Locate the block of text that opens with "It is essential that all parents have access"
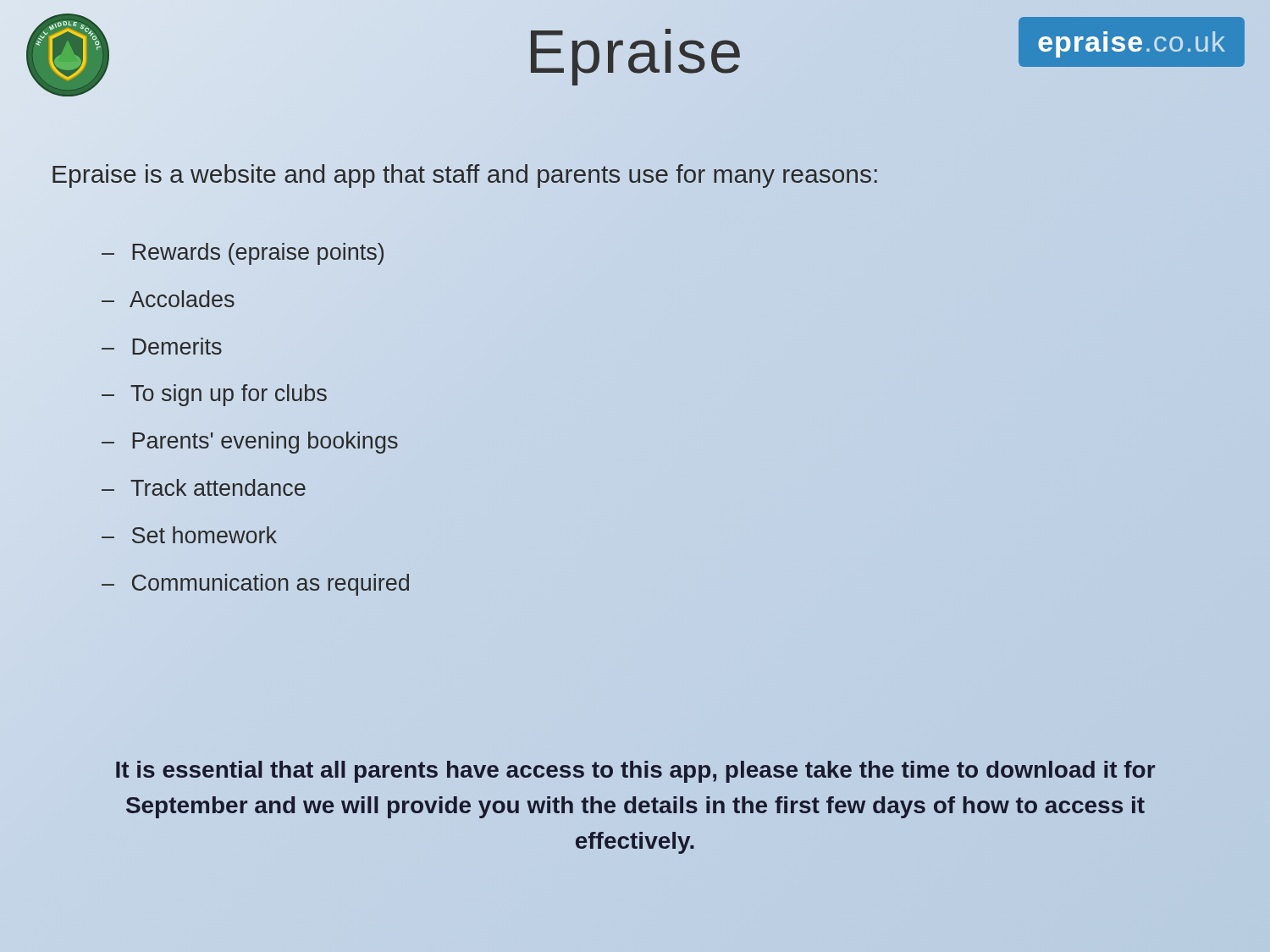 click(635, 805)
